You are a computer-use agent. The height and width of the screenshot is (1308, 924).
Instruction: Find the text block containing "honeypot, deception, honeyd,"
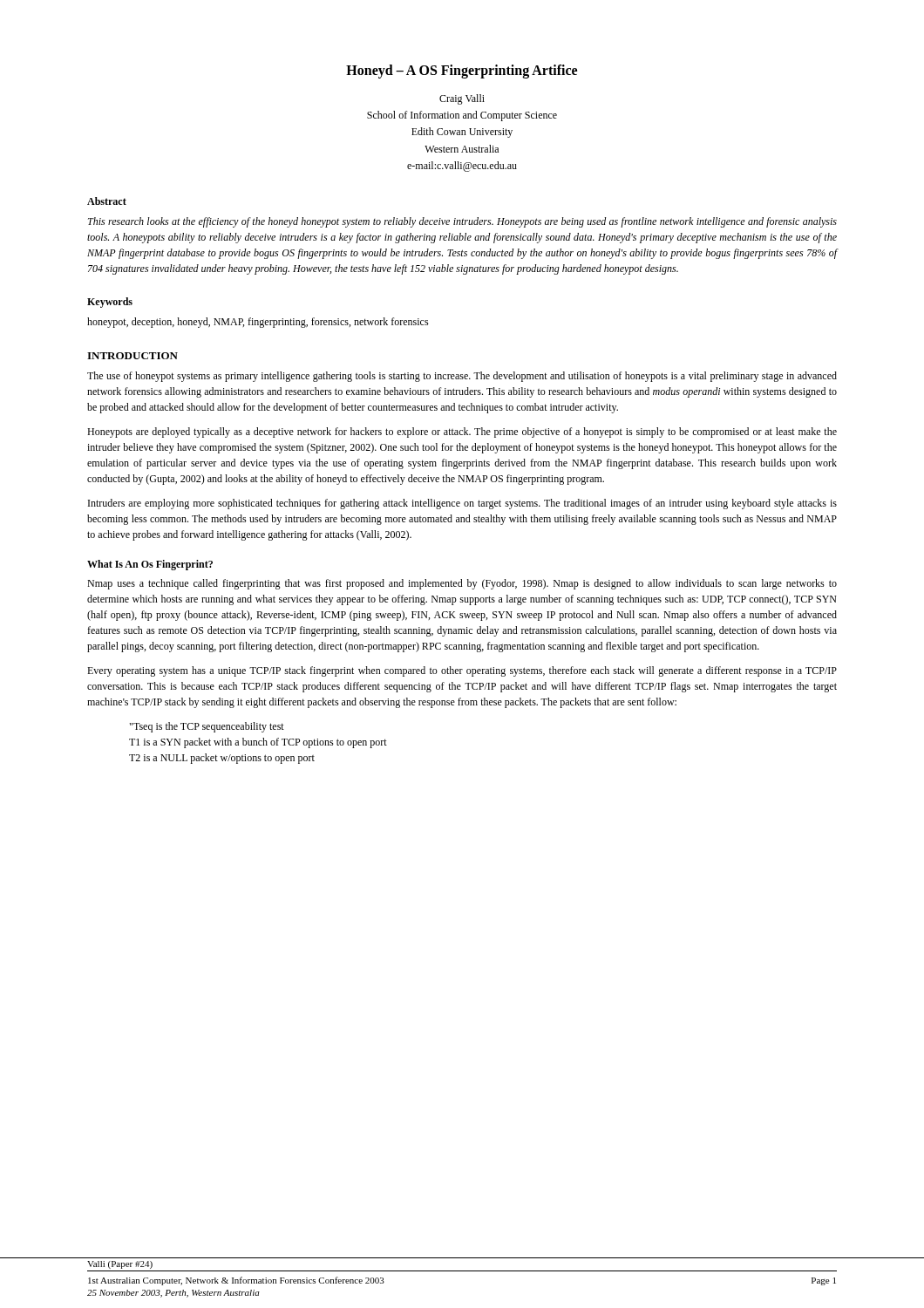(x=258, y=322)
